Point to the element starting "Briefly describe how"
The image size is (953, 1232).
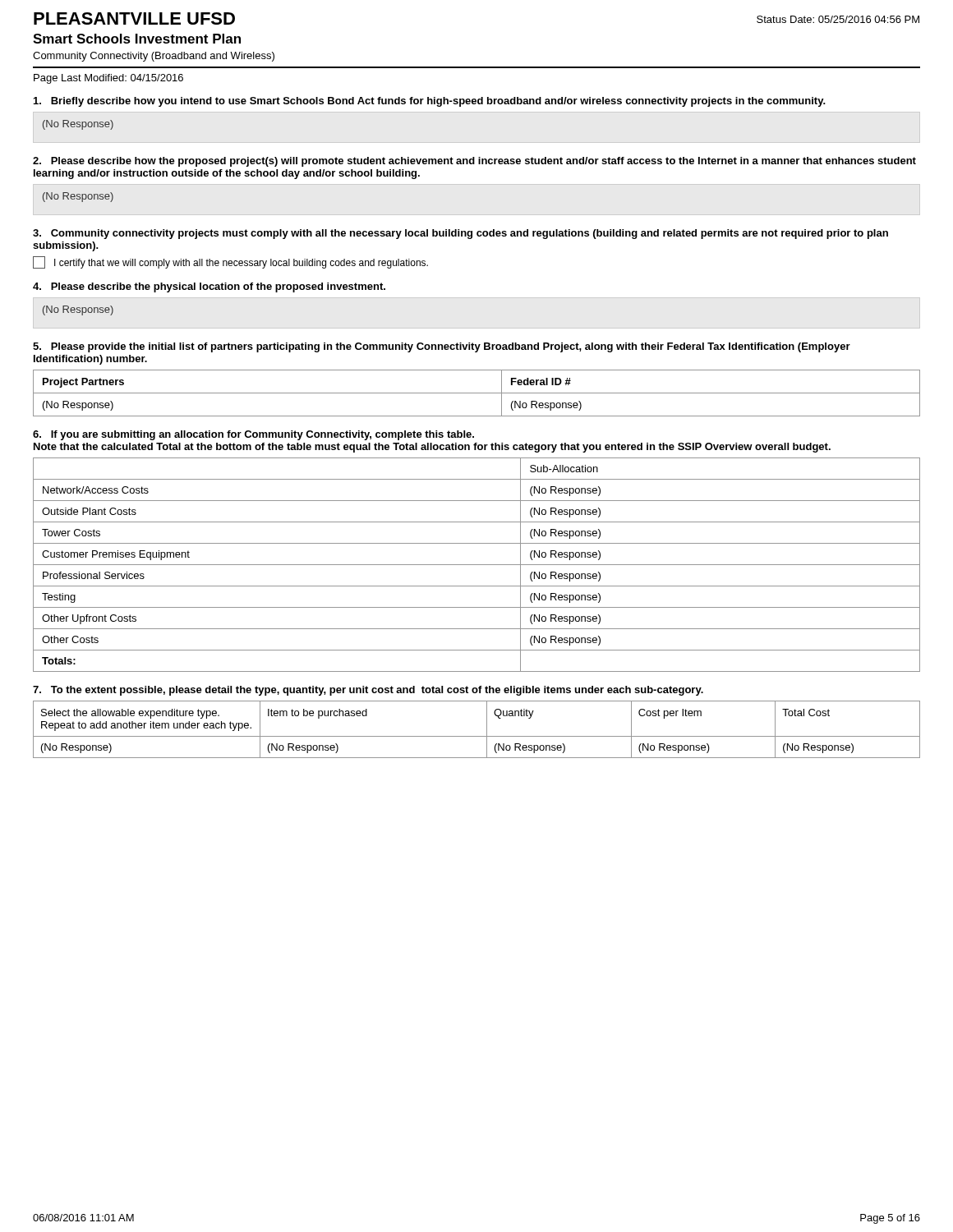429,102
